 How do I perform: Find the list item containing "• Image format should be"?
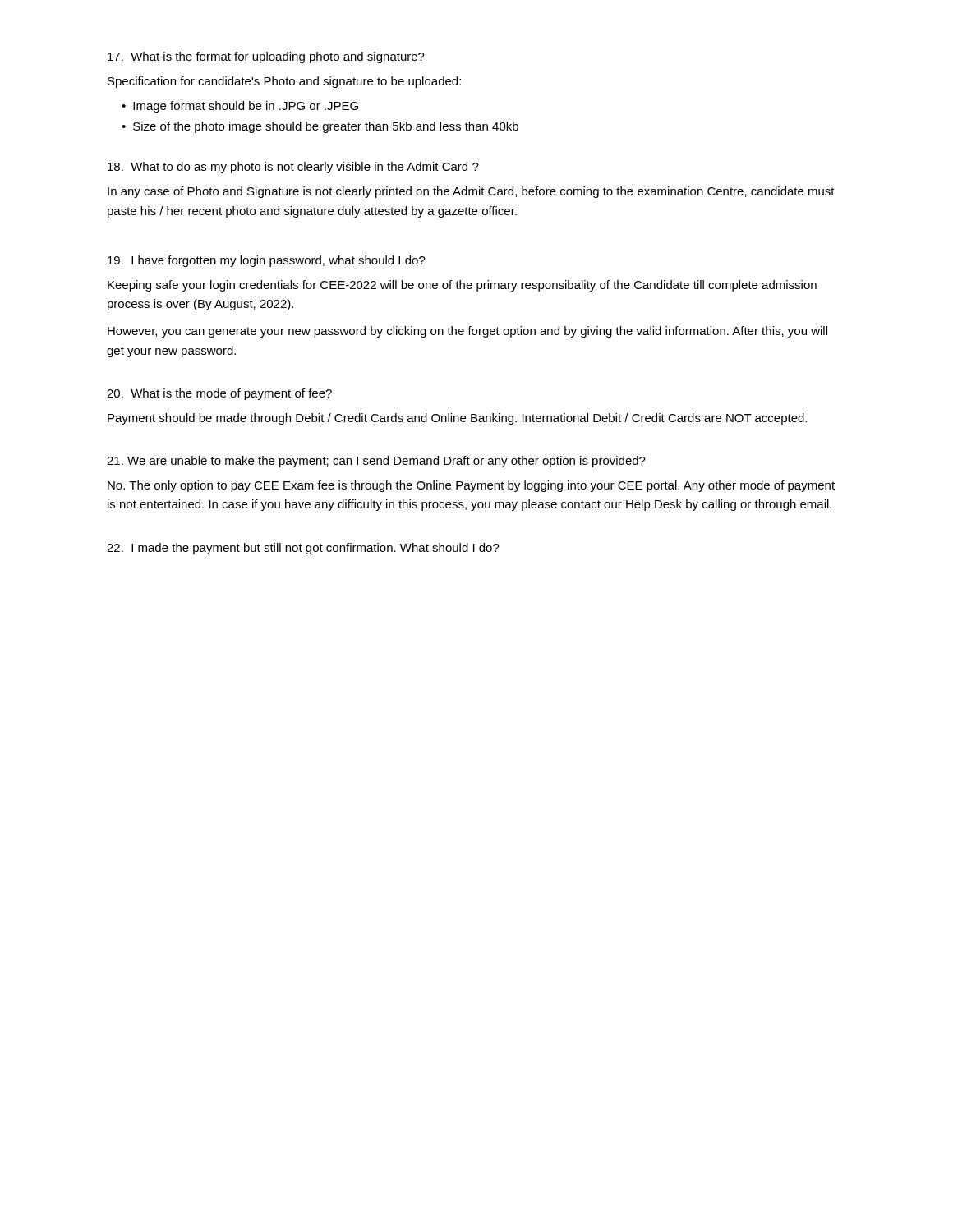[240, 106]
